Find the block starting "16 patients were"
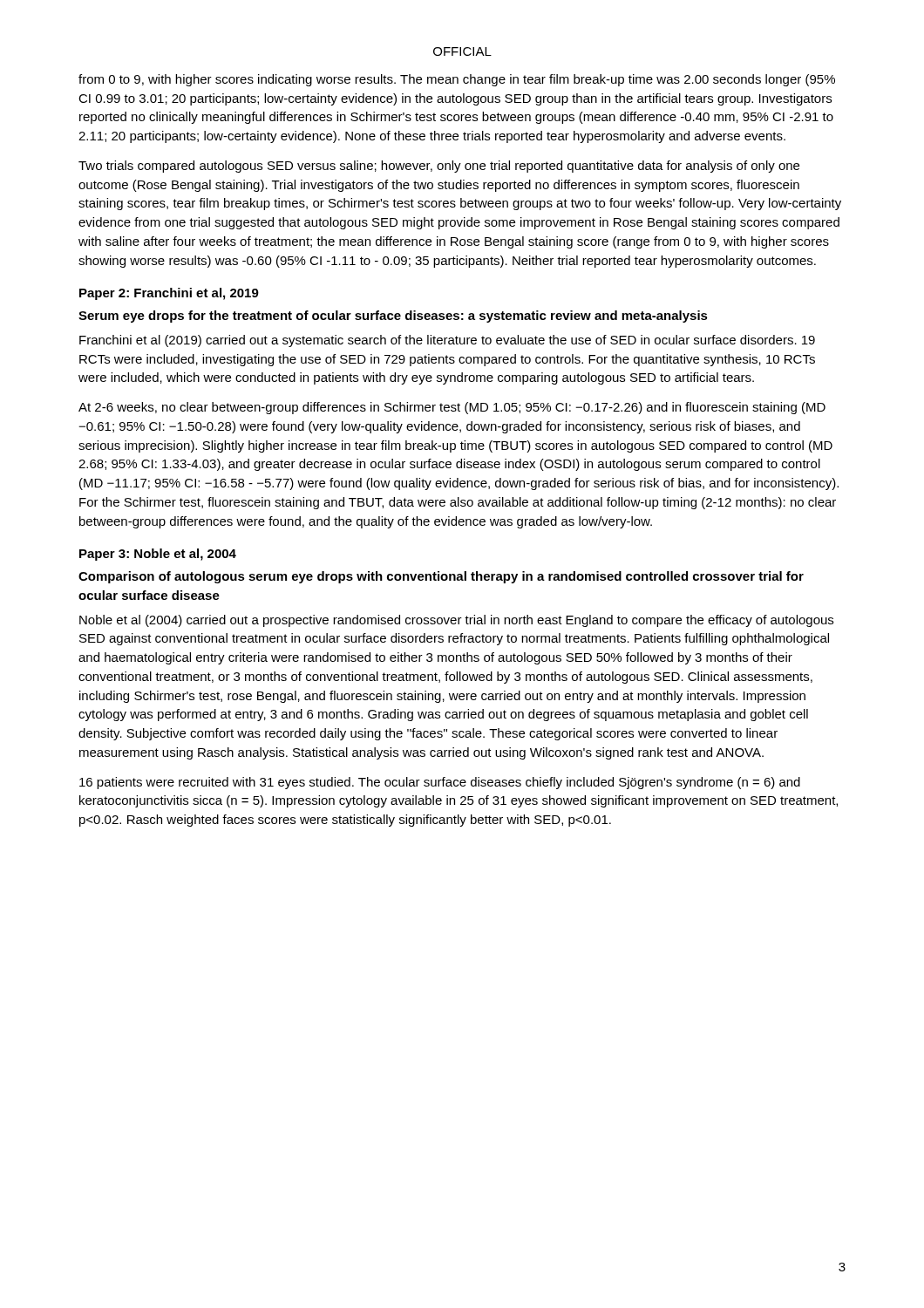Image resolution: width=924 pixels, height=1308 pixels. 459,800
